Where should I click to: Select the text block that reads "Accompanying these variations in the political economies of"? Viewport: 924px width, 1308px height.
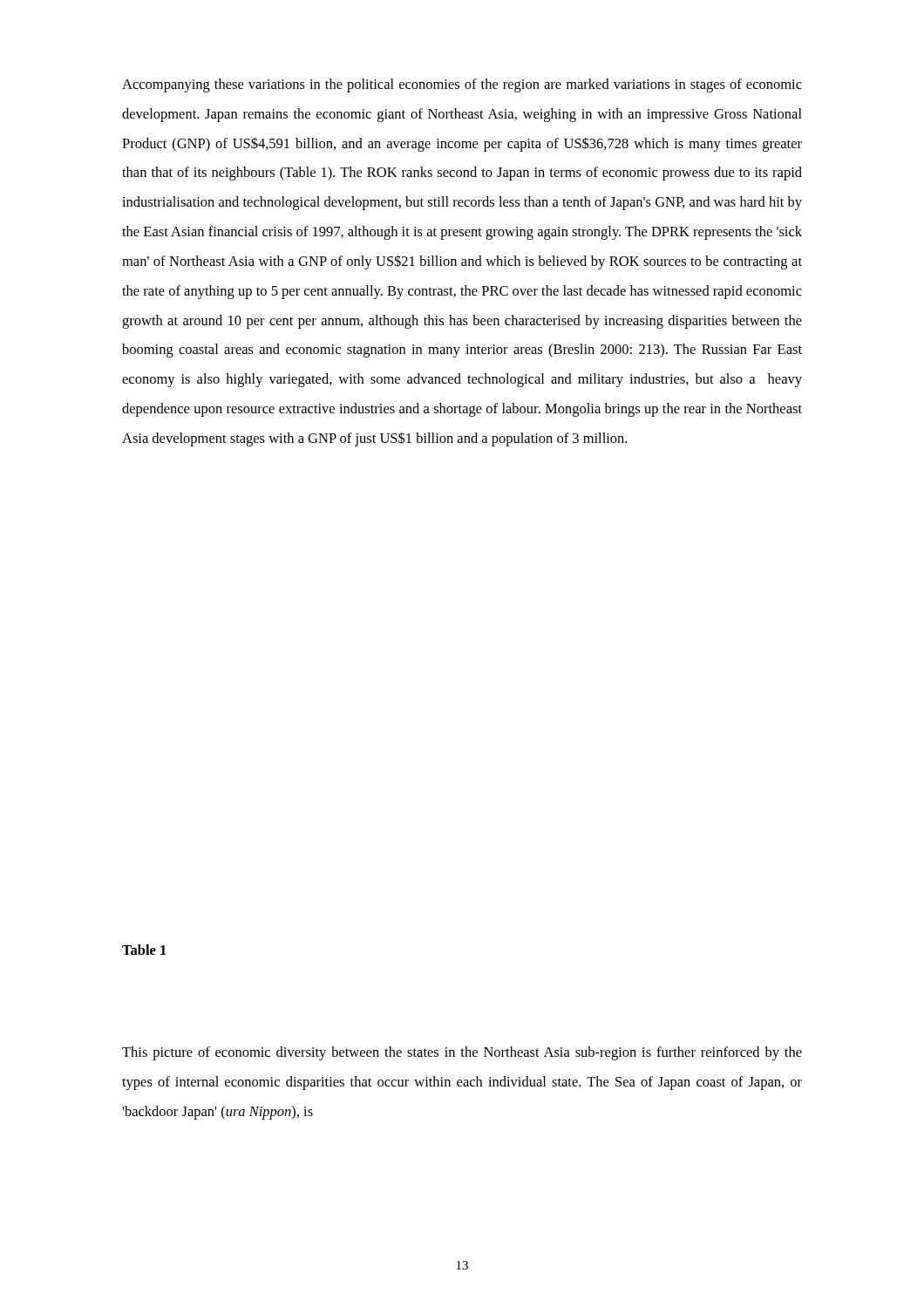(x=462, y=261)
